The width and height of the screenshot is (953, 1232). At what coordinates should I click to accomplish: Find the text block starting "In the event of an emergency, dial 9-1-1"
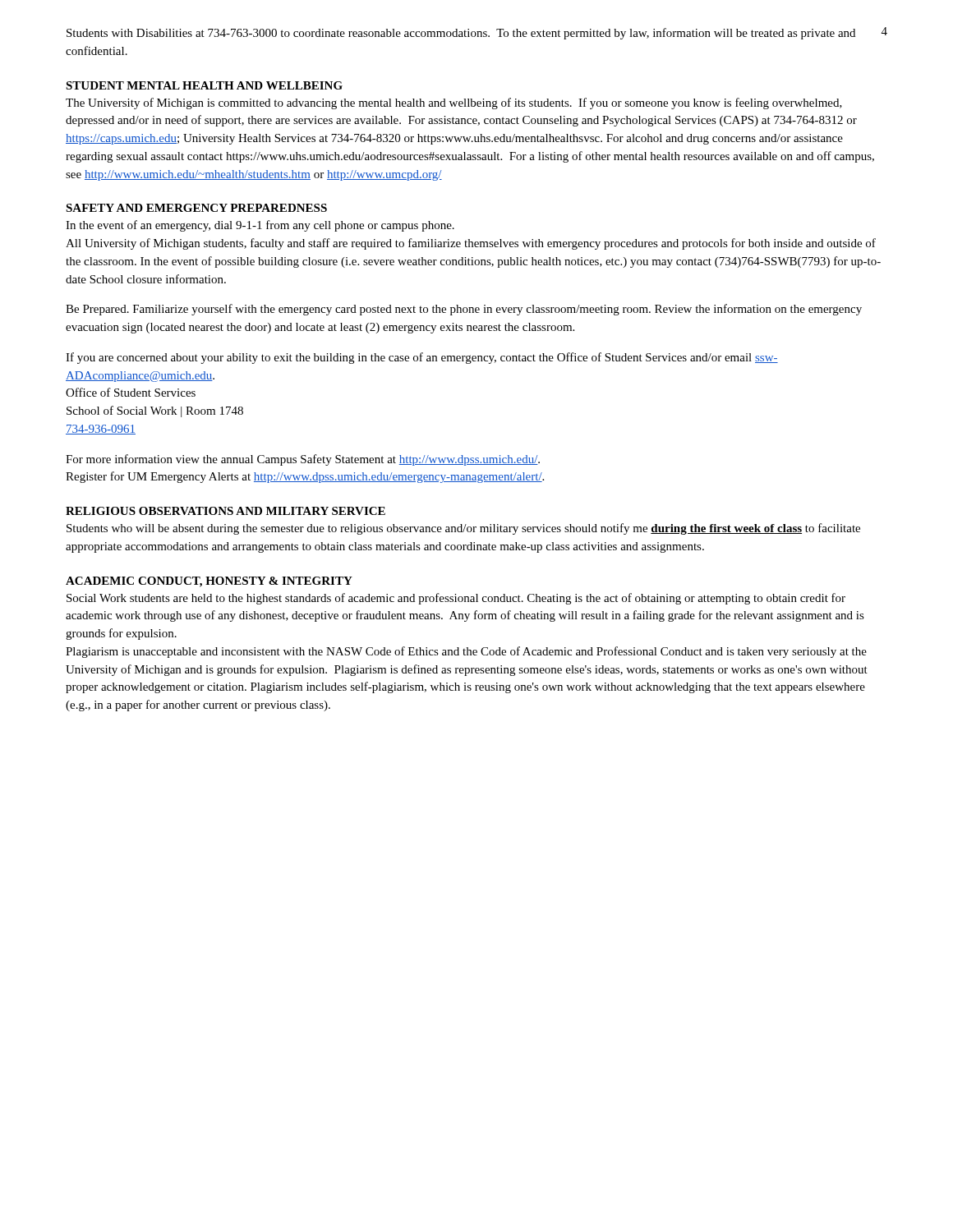(x=473, y=252)
